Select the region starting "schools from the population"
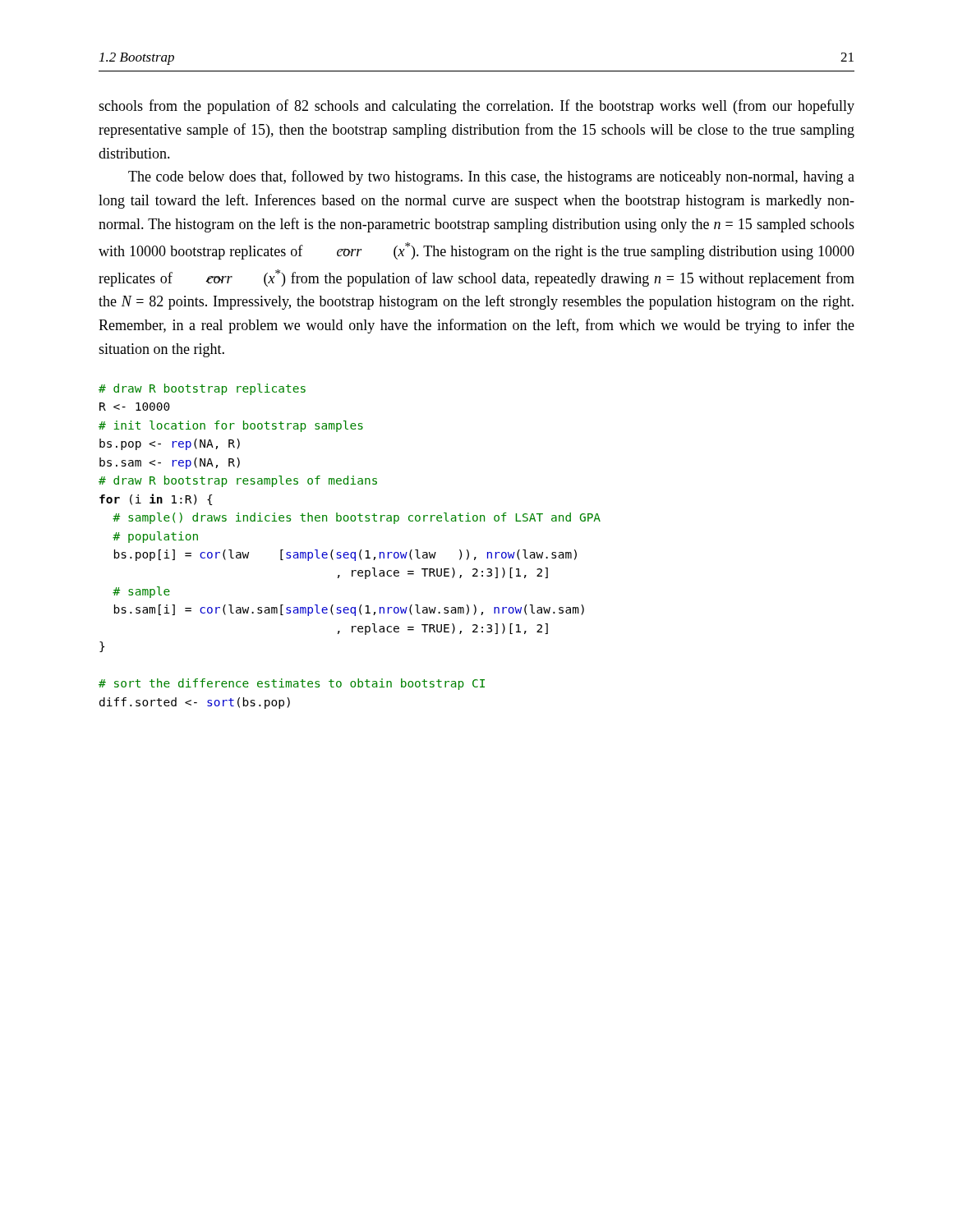Screen dimensions: 1232x953 point(476,228)
